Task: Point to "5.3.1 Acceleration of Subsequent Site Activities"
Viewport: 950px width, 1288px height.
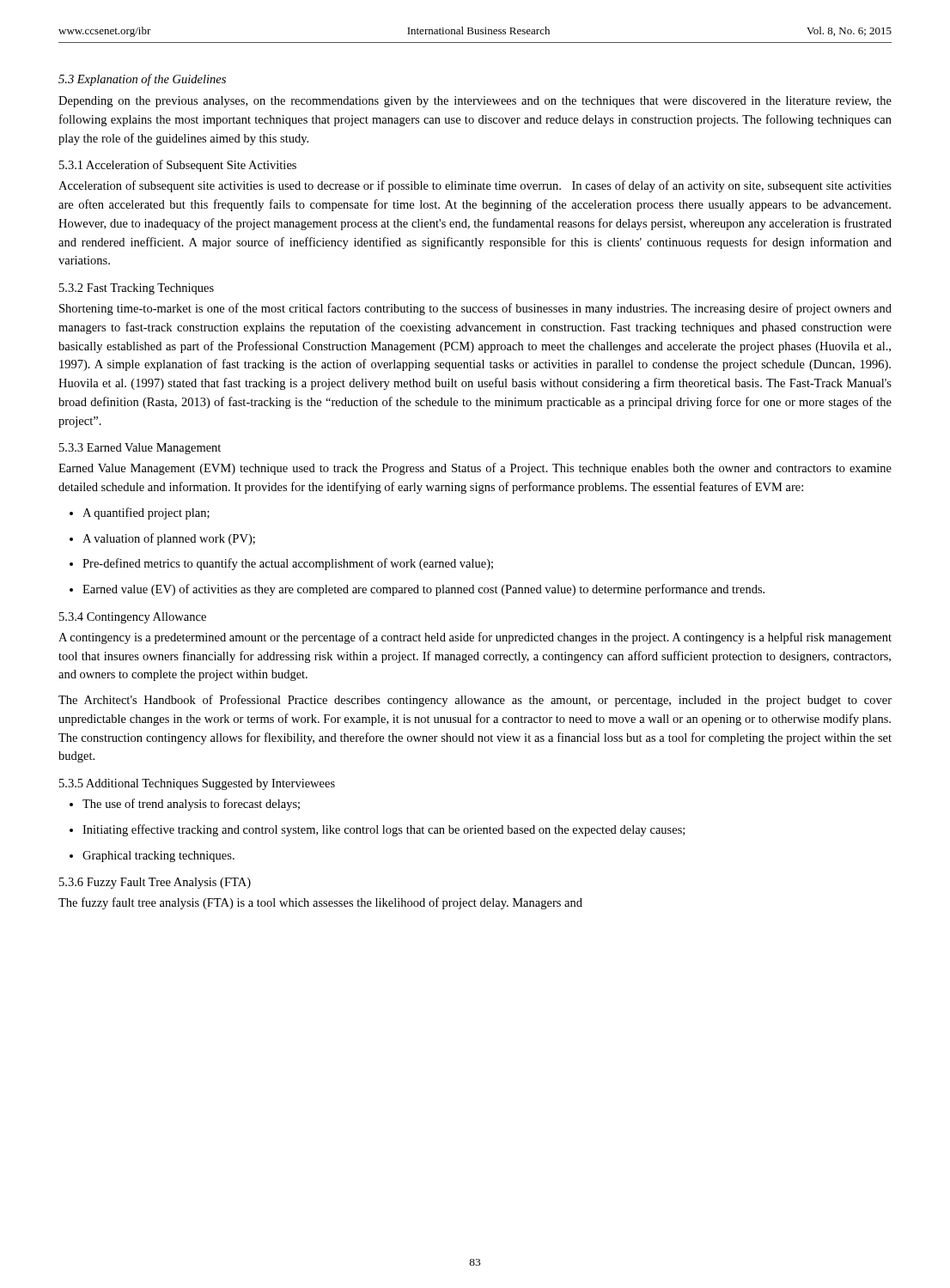Action: tap(178, 165)
